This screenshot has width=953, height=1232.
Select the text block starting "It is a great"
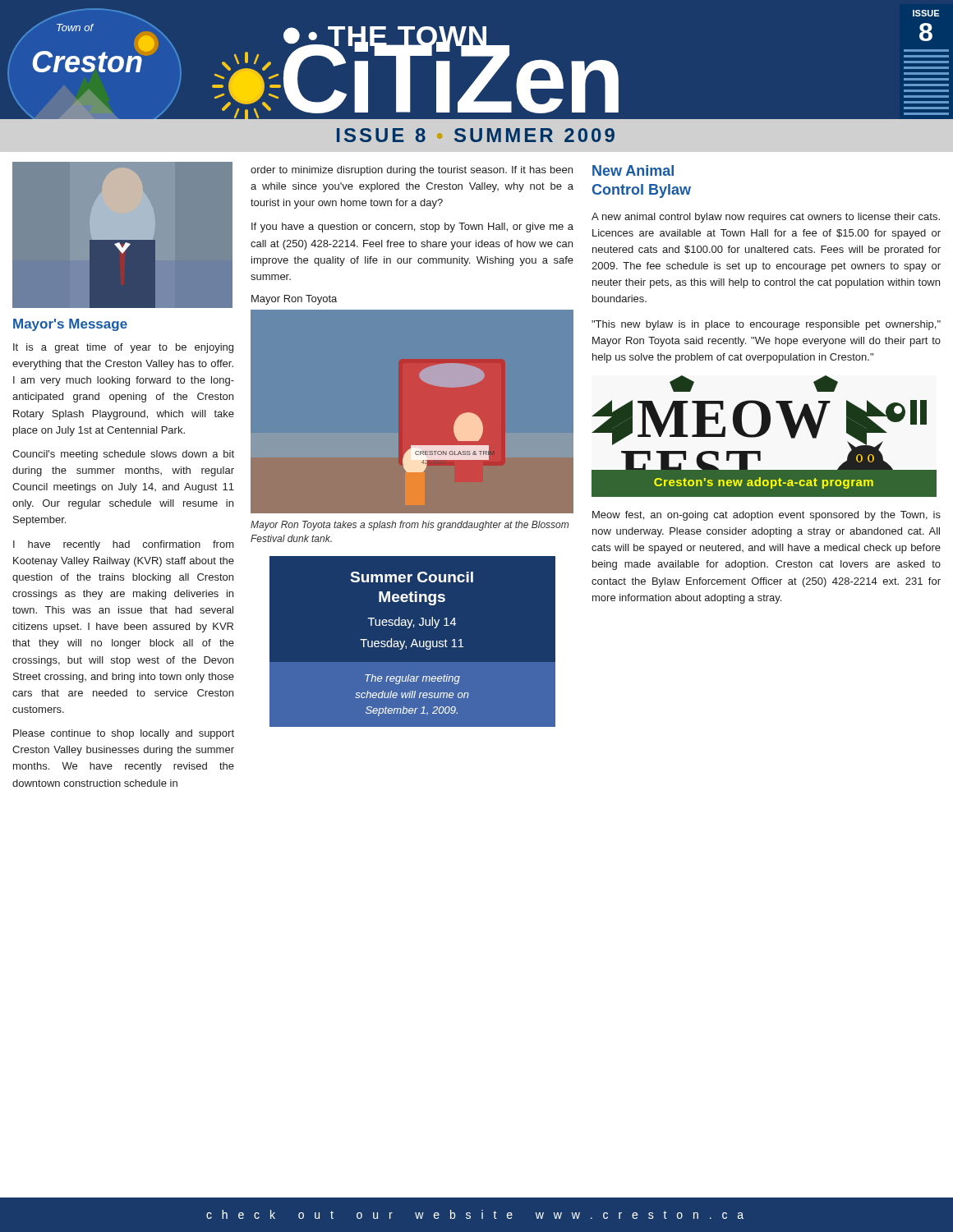(x=123, y=388)
